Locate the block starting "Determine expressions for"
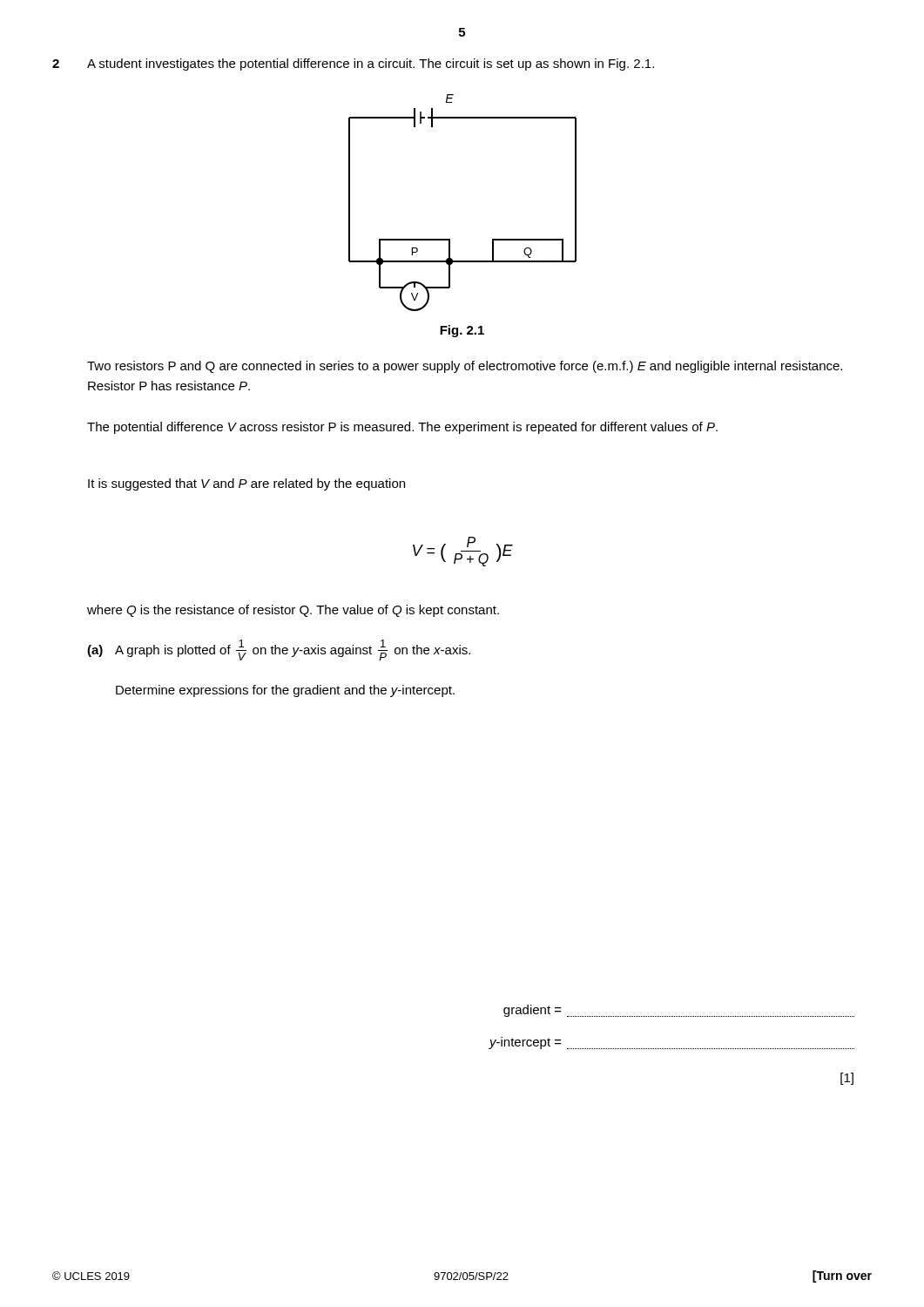 click(x=285, y=690)
